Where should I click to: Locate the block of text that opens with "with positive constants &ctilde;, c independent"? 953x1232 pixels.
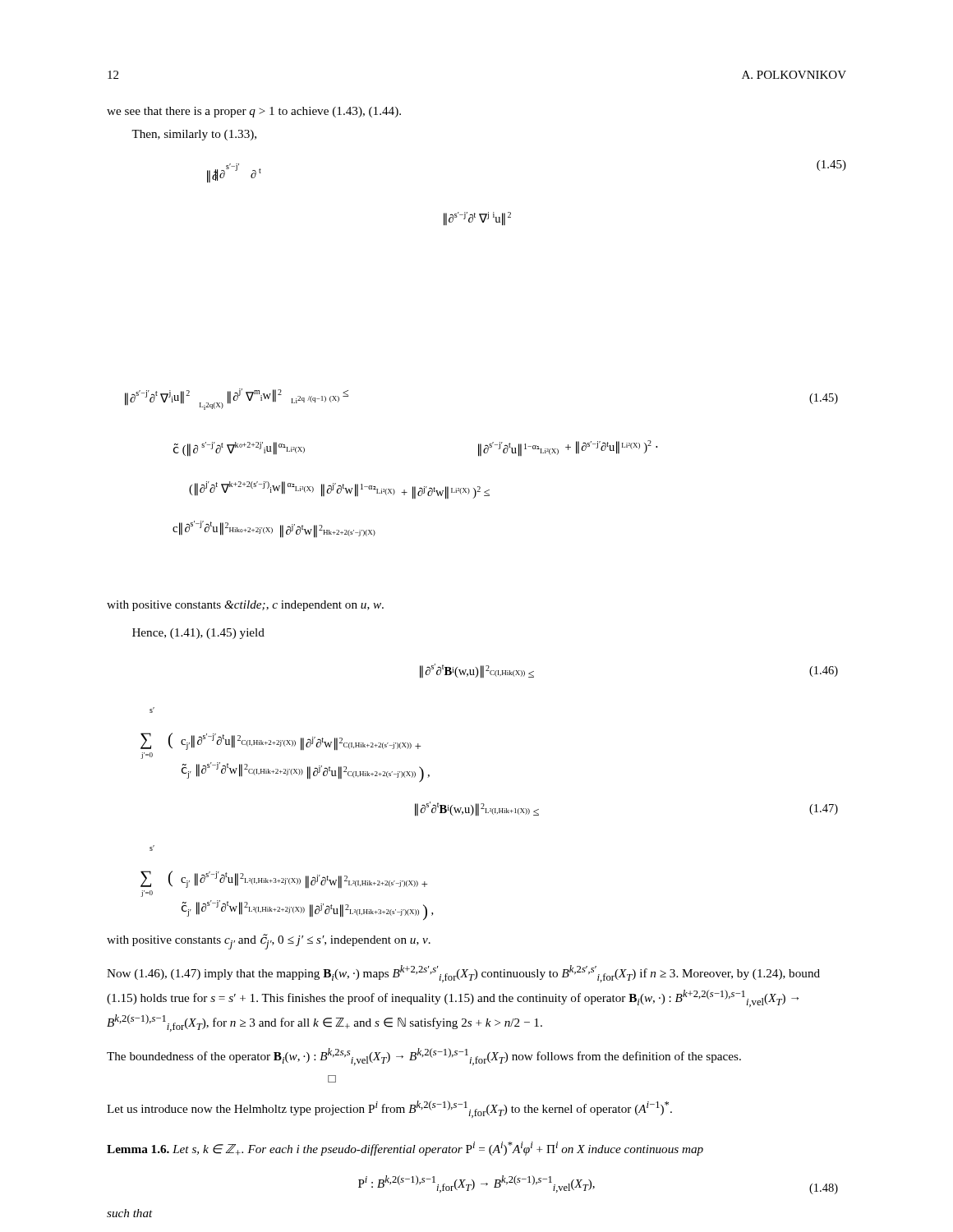point(246,604)
